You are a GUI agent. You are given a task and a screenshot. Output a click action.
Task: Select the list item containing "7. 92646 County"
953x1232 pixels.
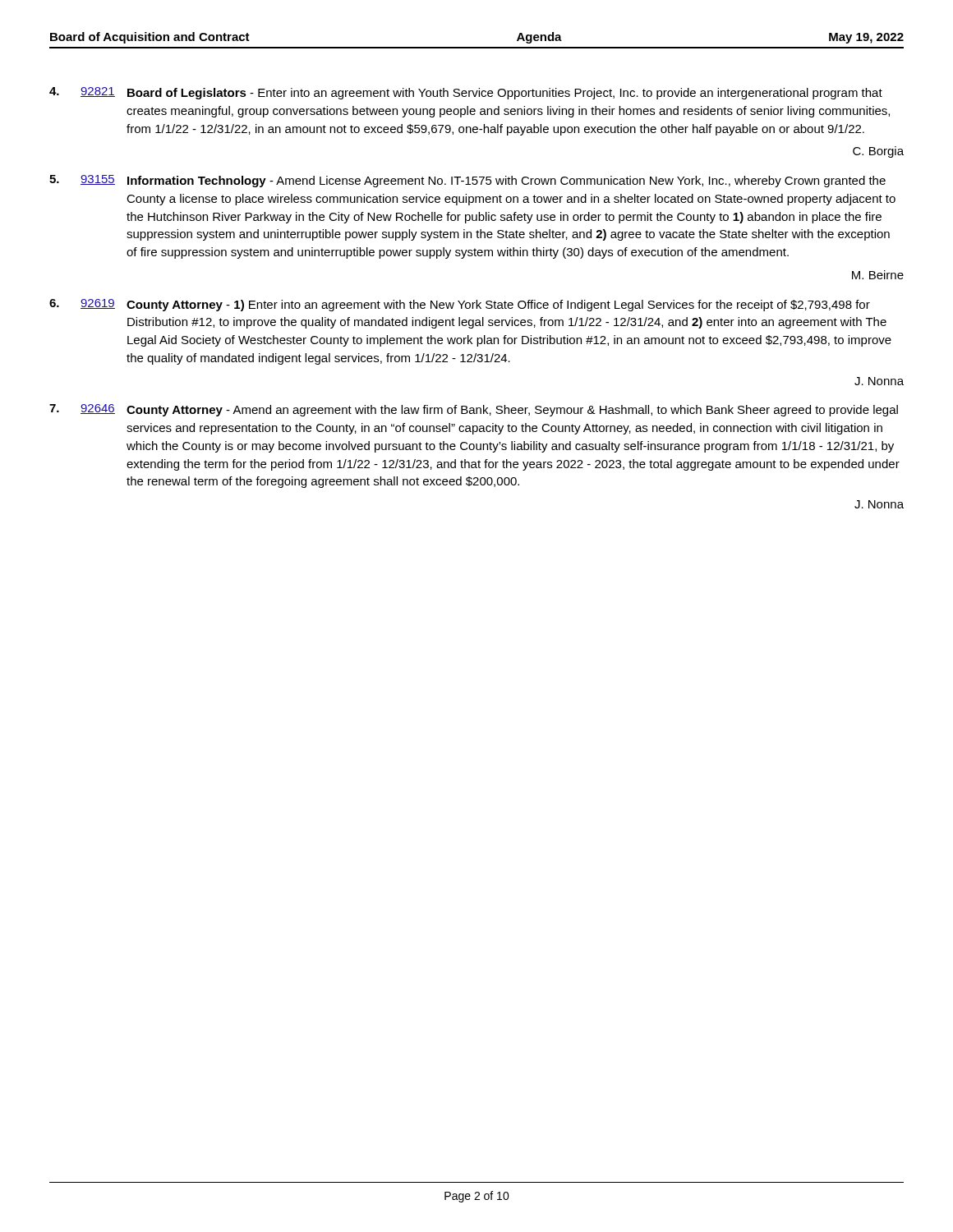click(476, 459)
